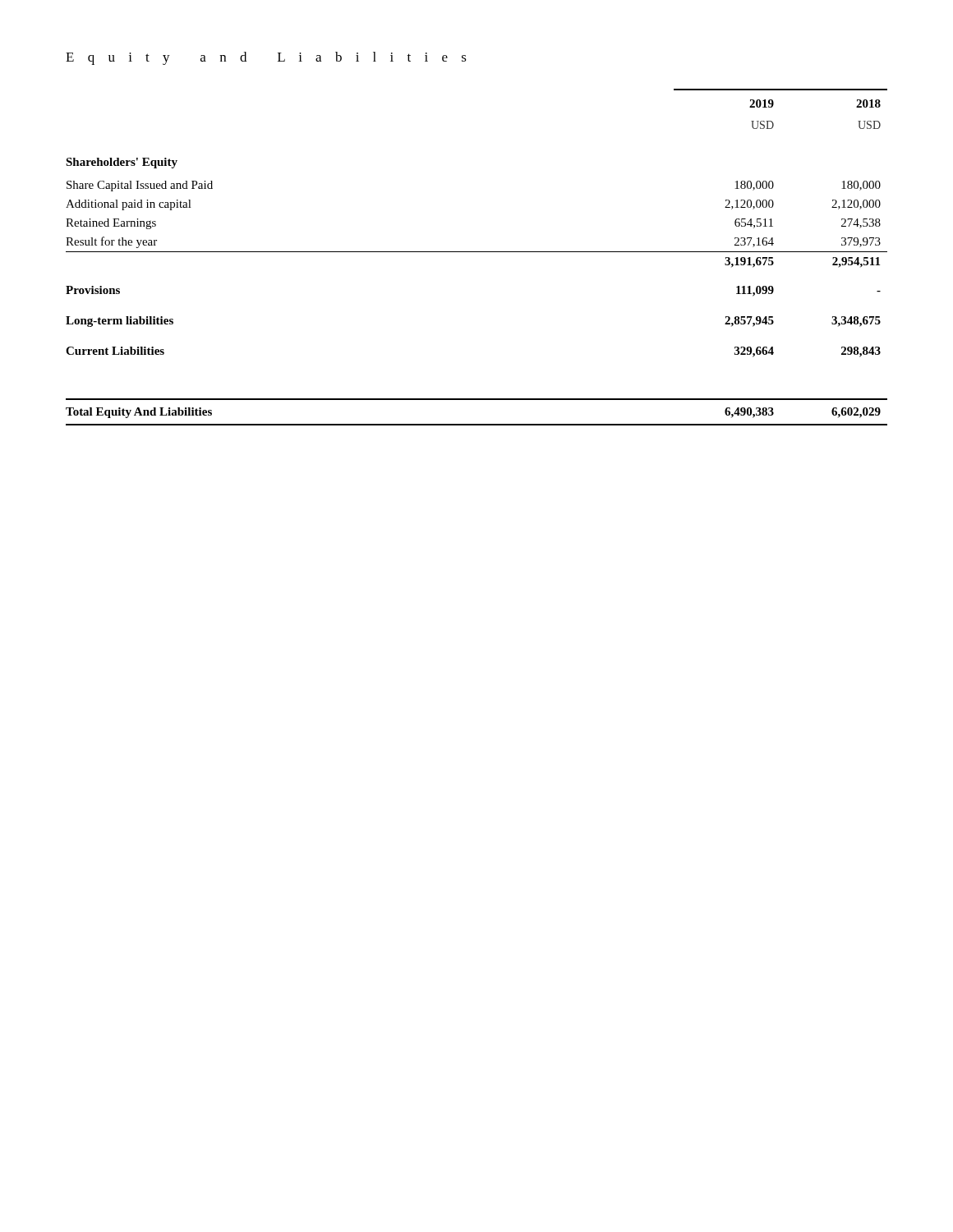
Task: Locate the table with the text "Shareholders' Equity"
Action: [x=476, y=257]
